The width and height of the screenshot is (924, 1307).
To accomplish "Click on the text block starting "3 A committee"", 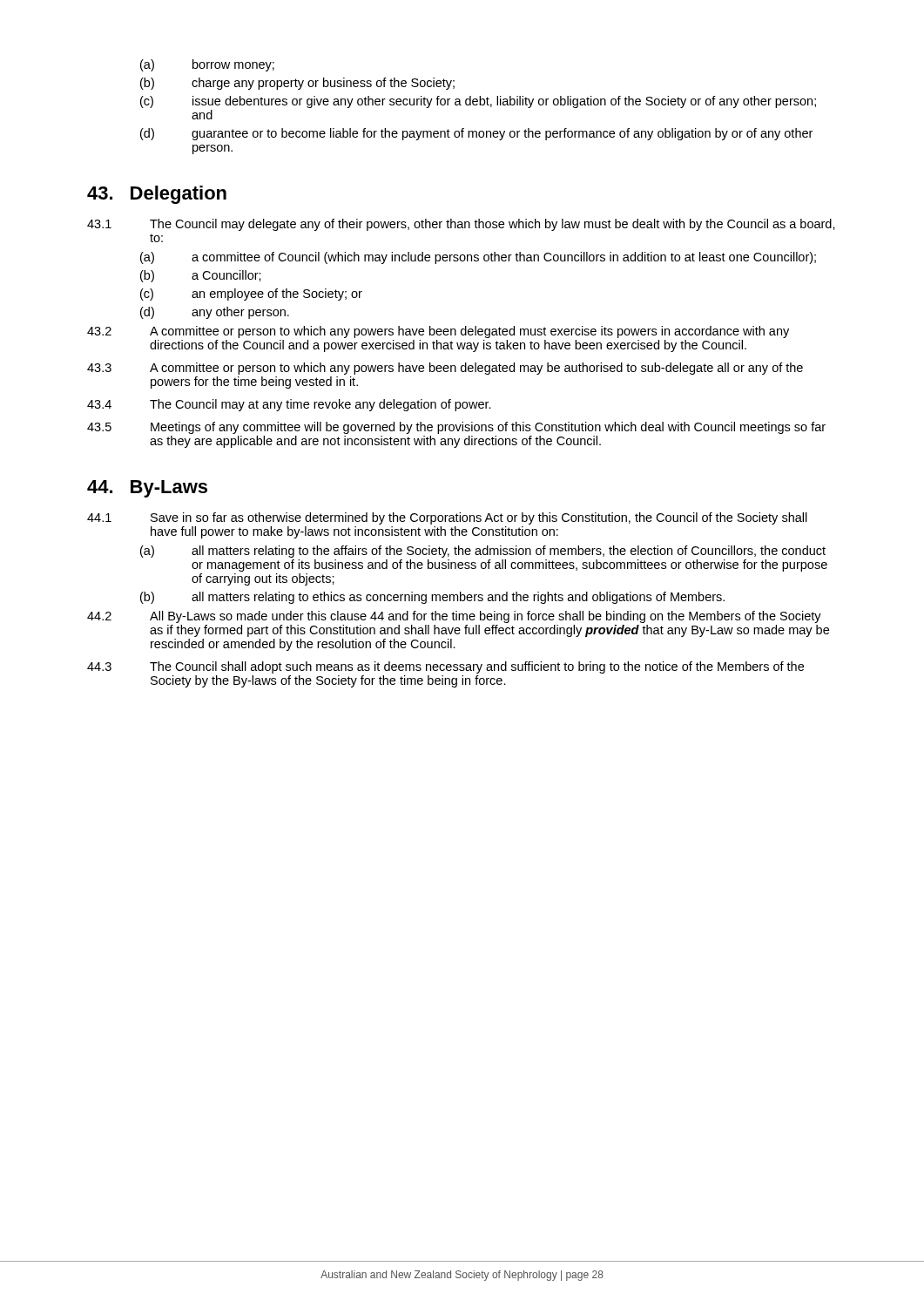I will 462,375.
